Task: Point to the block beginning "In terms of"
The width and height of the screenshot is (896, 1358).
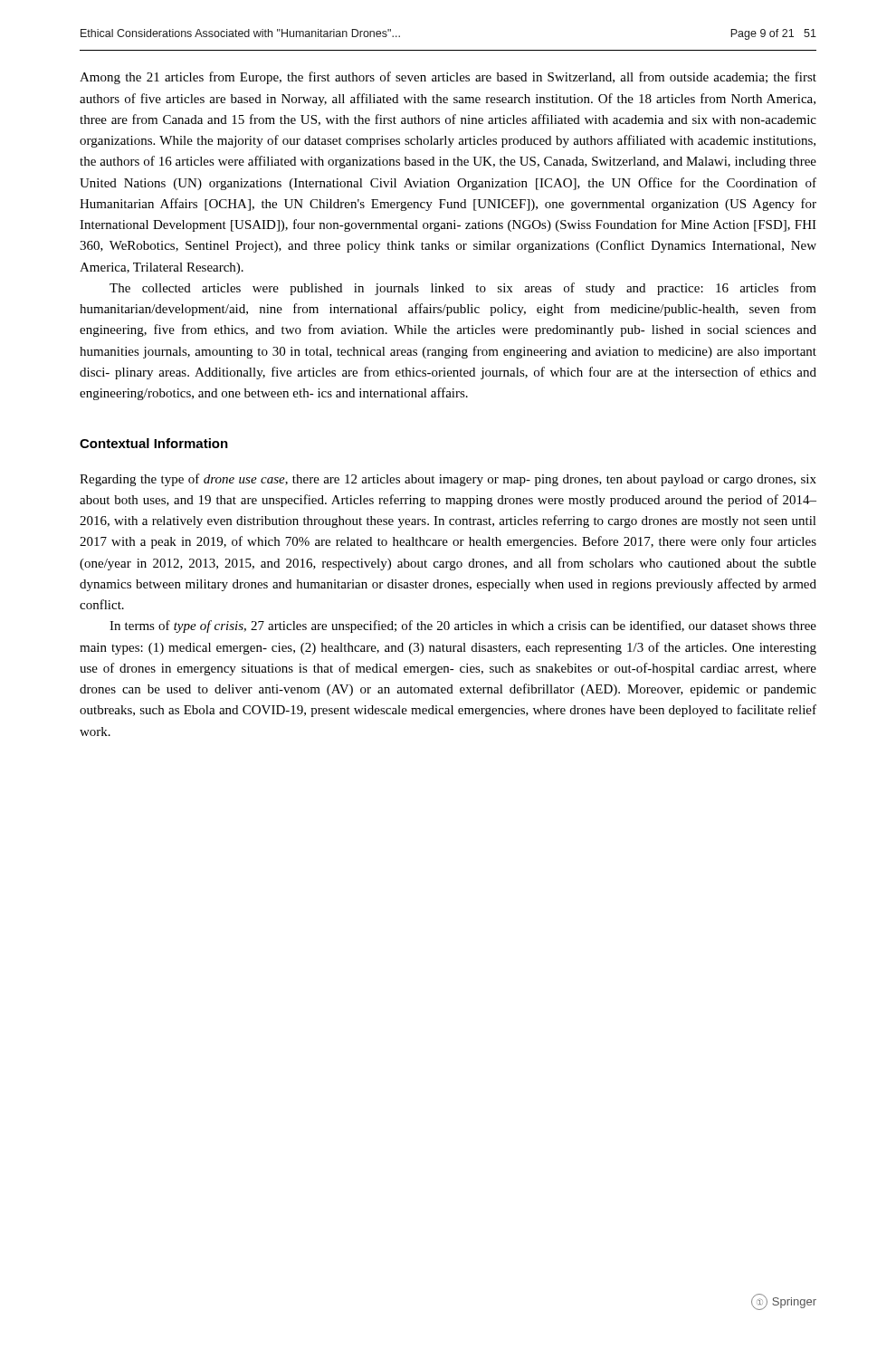Action: 448,679
